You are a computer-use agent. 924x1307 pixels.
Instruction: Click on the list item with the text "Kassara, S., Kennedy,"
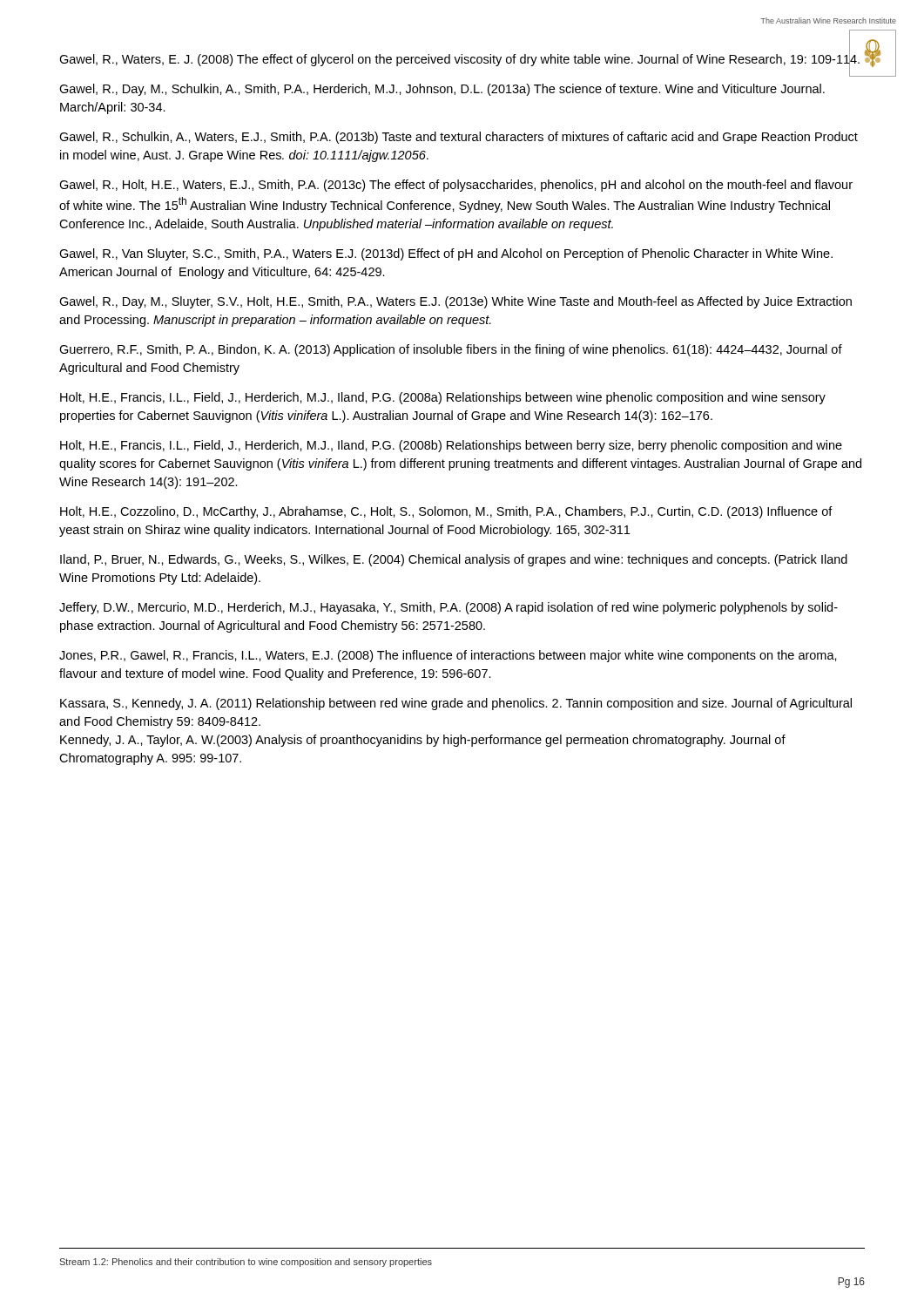point(462,731)
